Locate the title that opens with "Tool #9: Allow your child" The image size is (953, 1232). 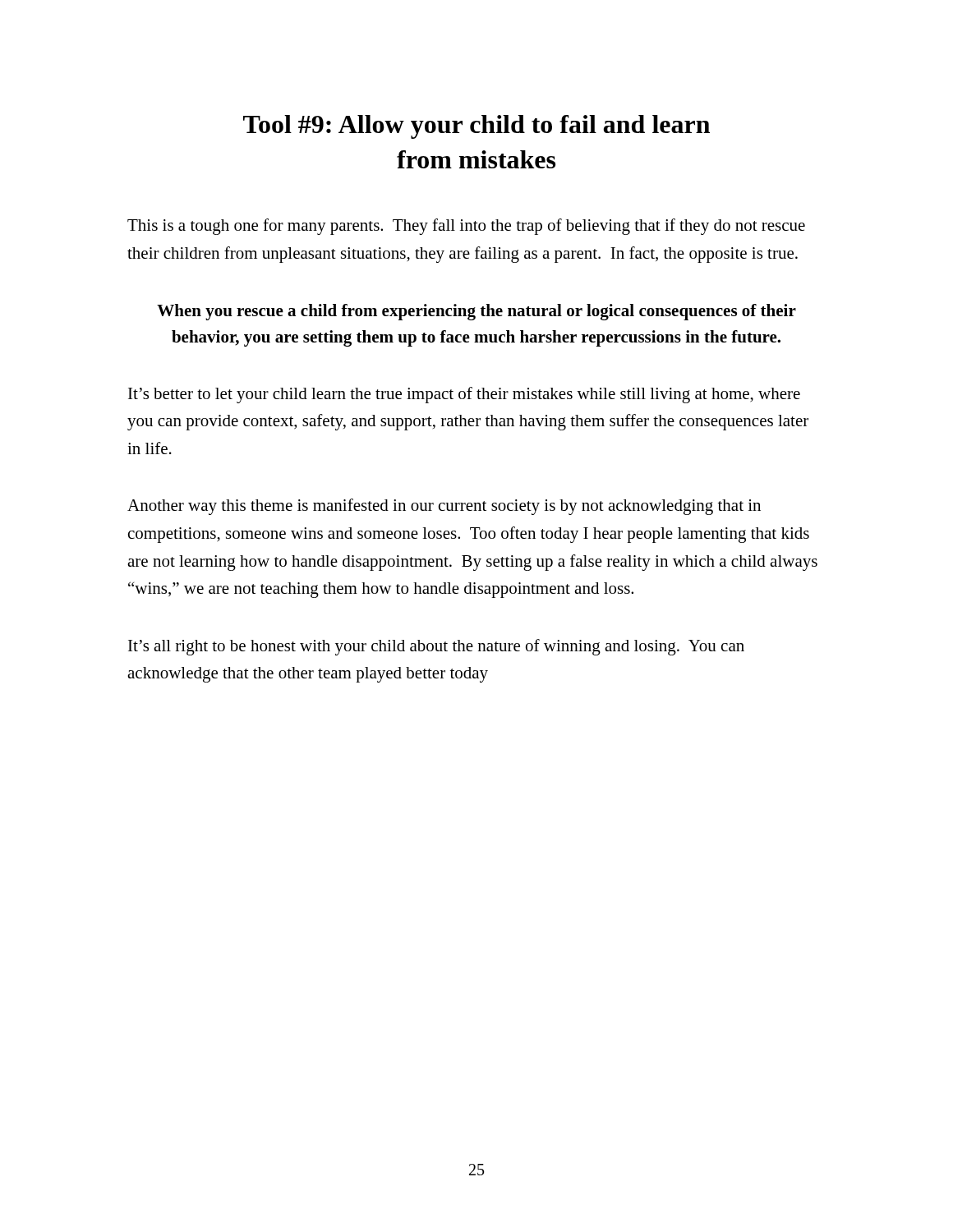point(476,142)
